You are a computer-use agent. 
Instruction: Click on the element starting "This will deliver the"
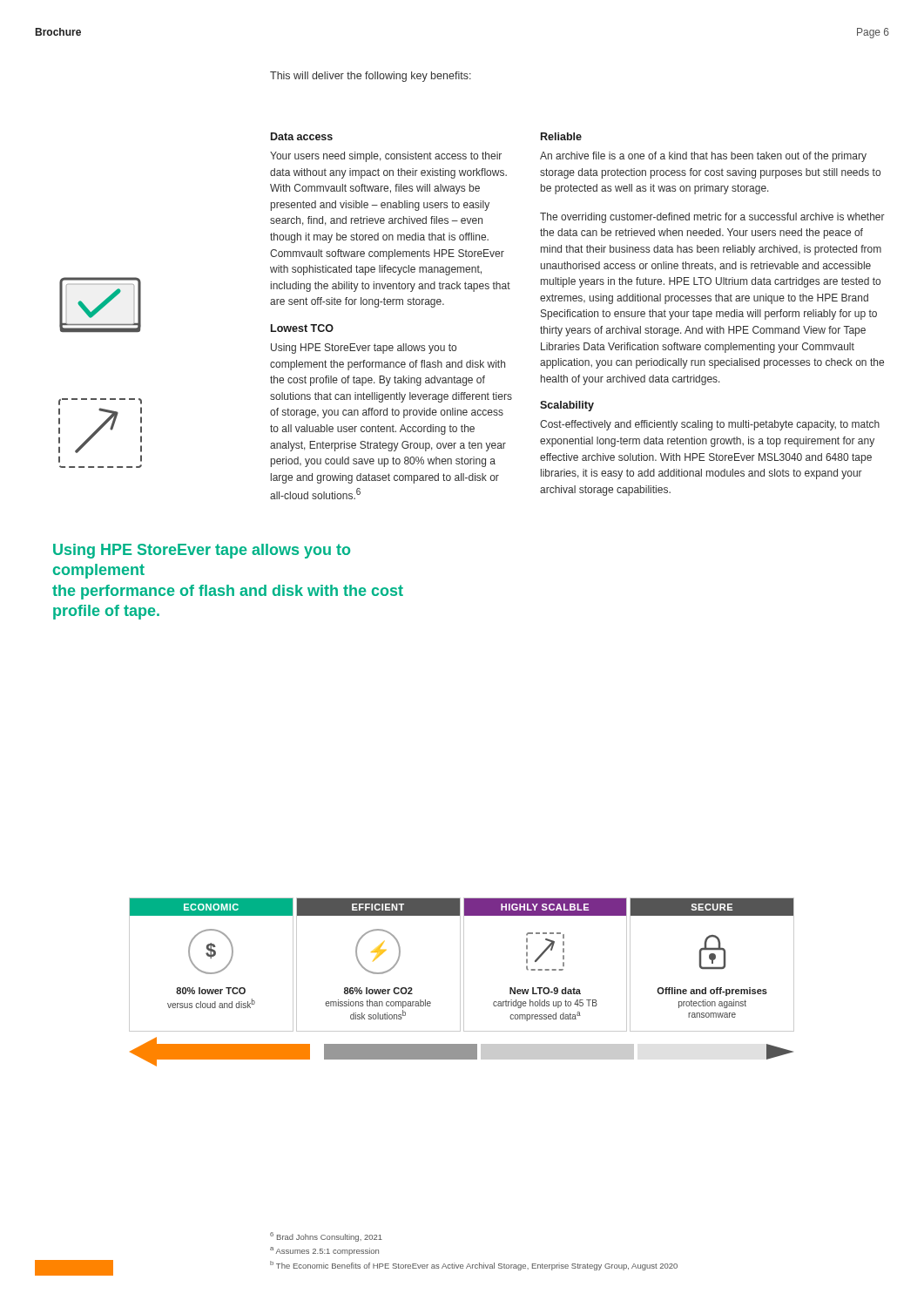tap(371, 76)
